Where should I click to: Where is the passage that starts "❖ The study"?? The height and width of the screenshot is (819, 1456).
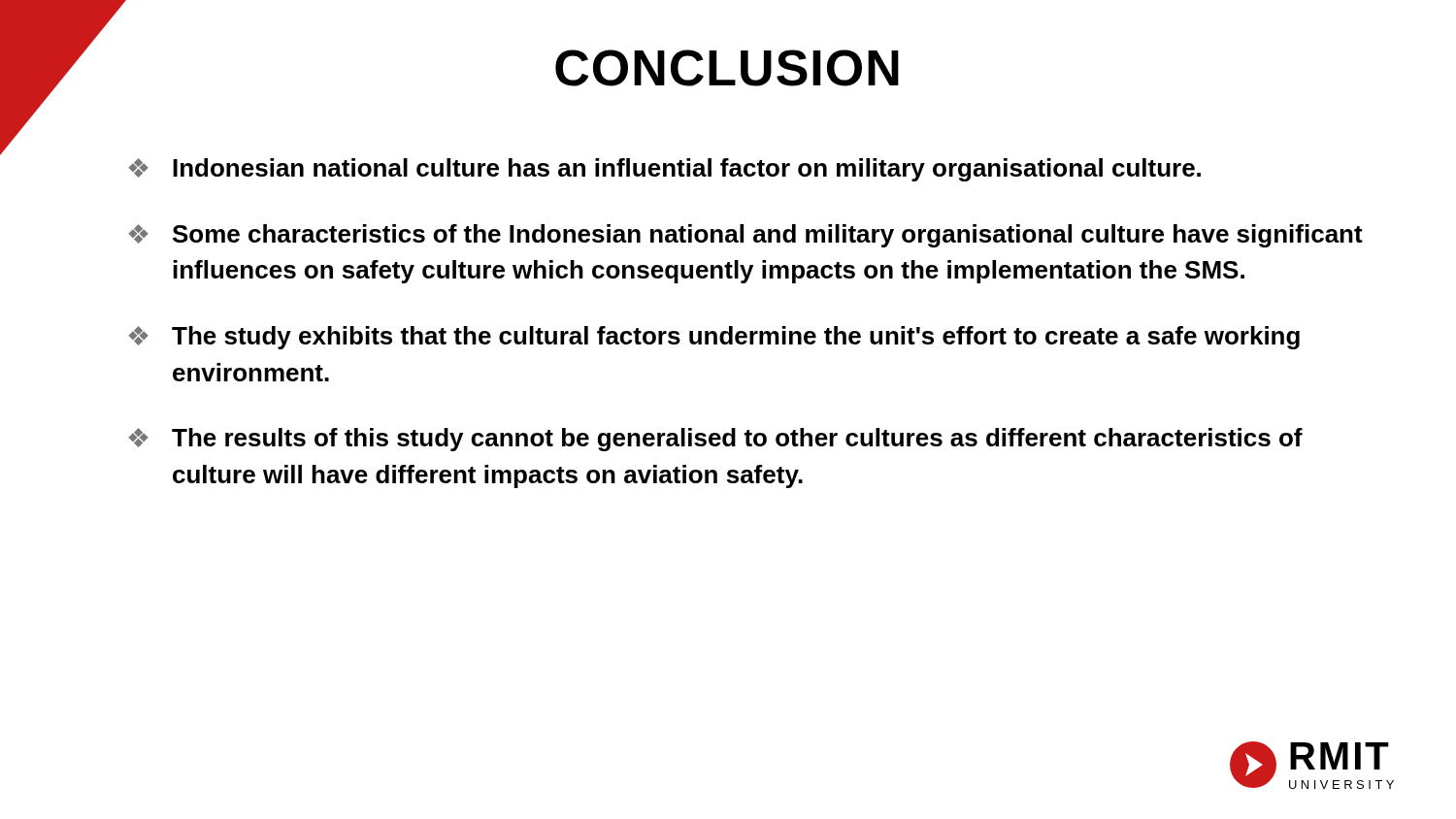pos(752,355)
